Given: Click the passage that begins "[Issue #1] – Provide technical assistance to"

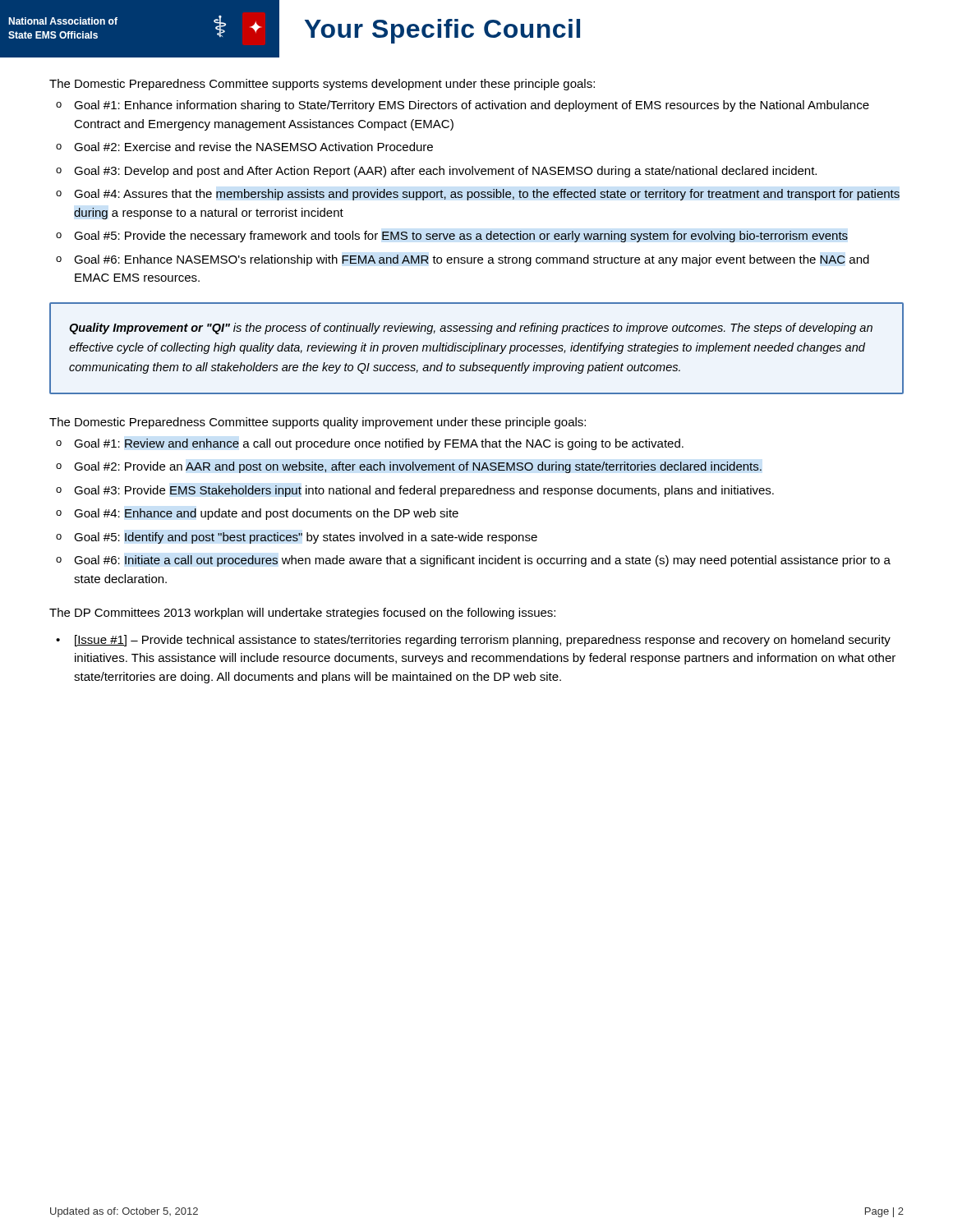Looking at the screenshot, I should tap(485, 657).
